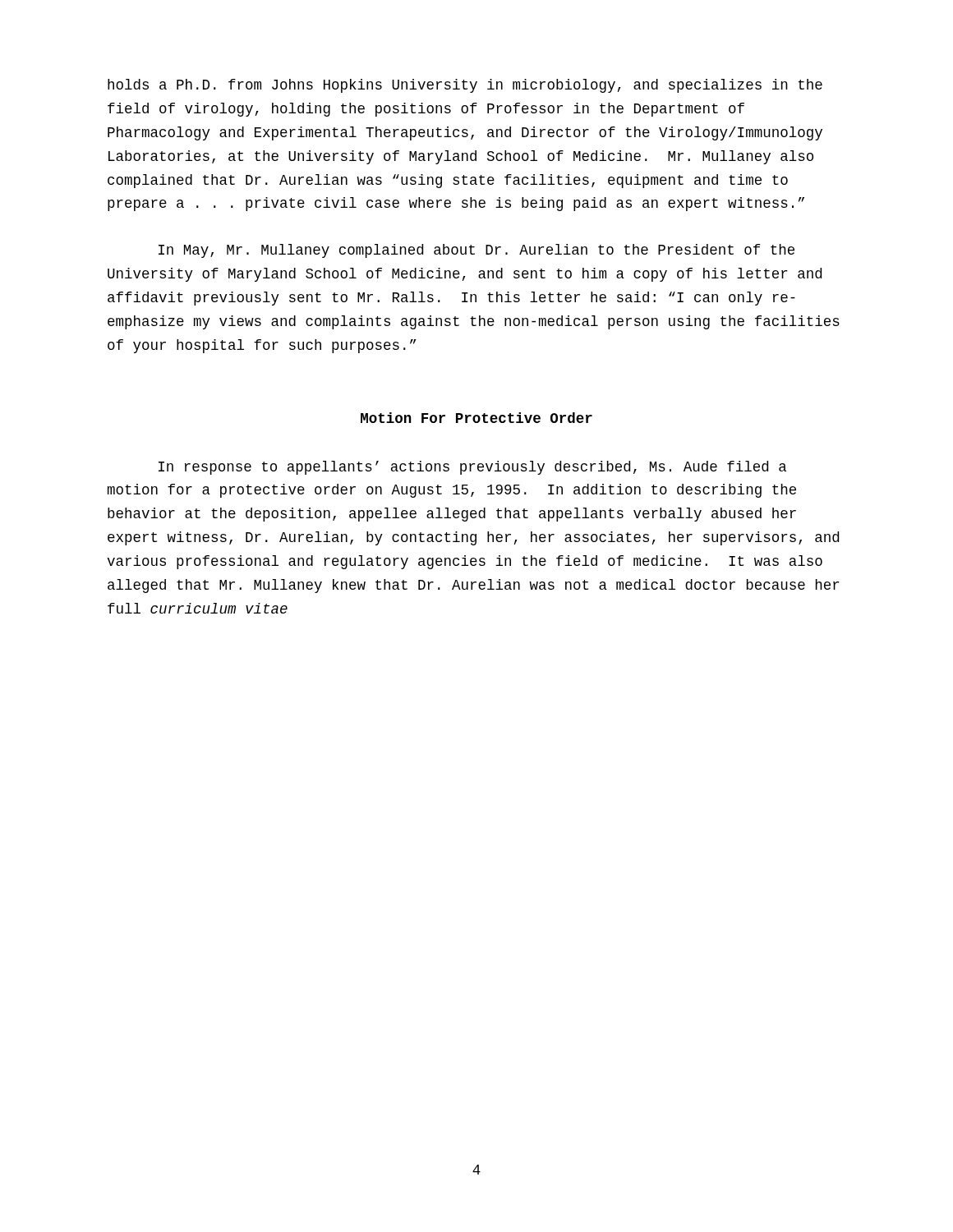Locate the passage starting "Motion For Protective"
Viewport: 953px width, 1232px height.
tap(476, 419)
